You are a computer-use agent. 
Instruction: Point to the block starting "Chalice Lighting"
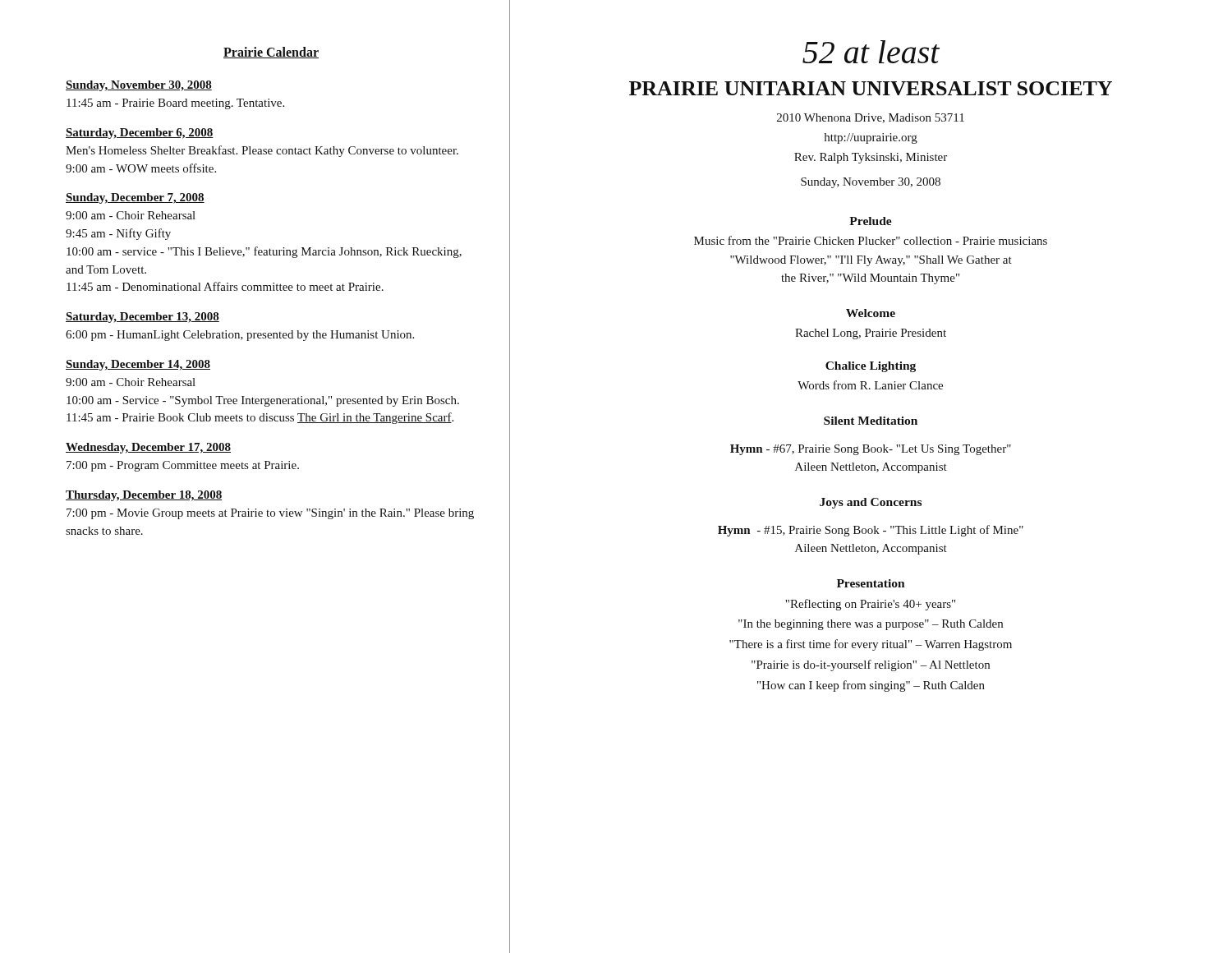[871, 365]
